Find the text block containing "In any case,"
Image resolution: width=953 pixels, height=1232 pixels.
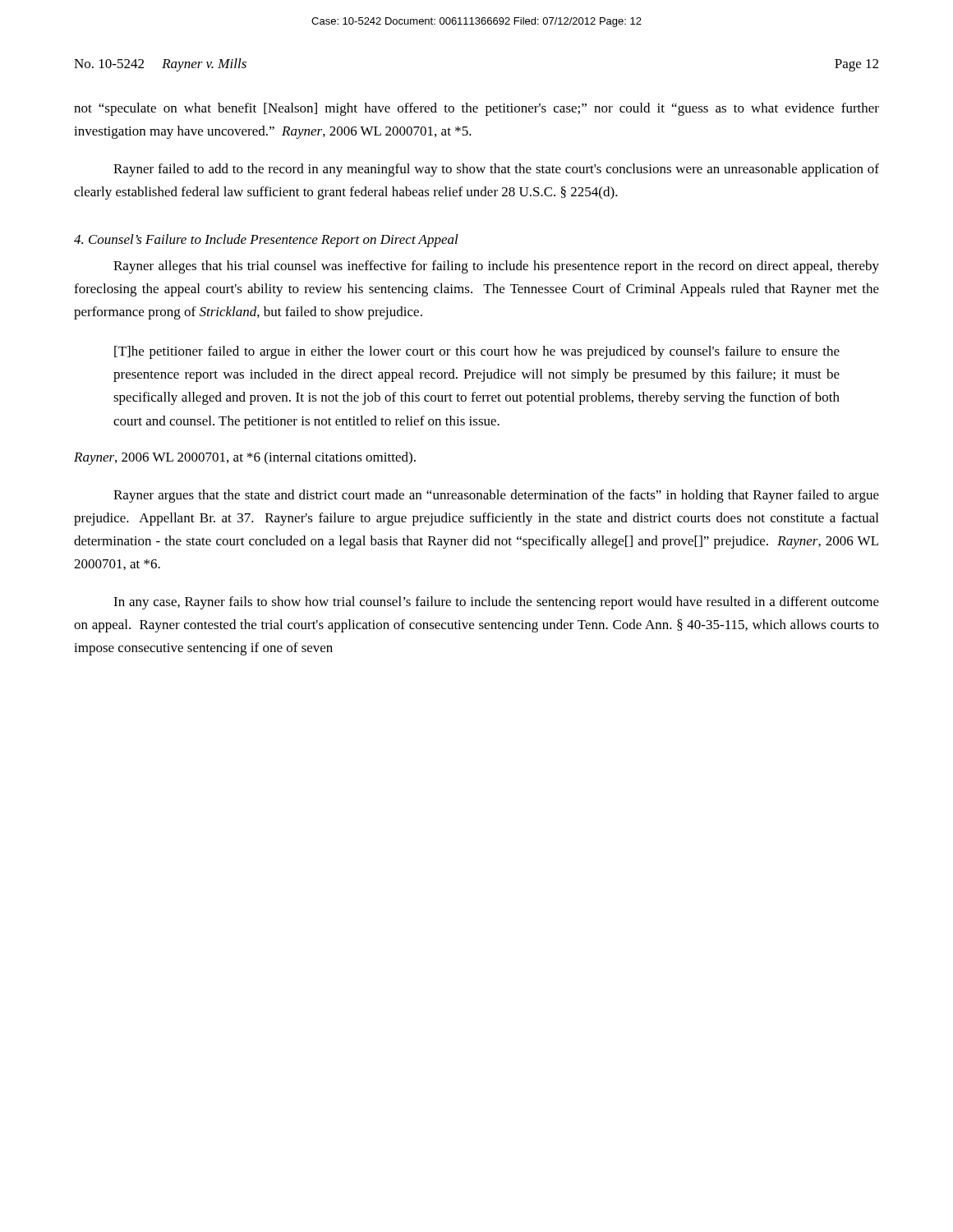coord(476,625)
